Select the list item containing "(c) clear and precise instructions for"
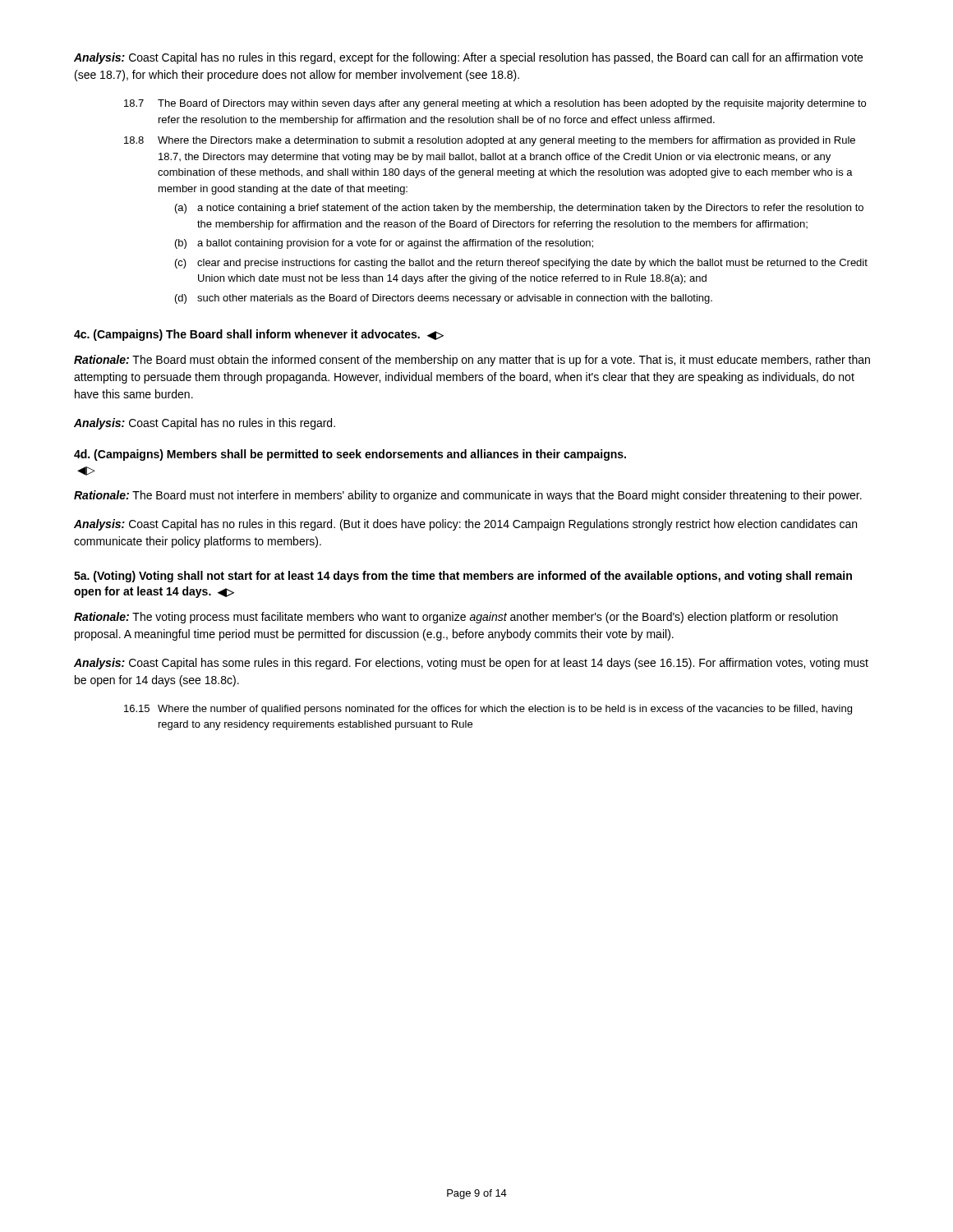Viewport: 953px width, 1232px height. tap(527, 270)
